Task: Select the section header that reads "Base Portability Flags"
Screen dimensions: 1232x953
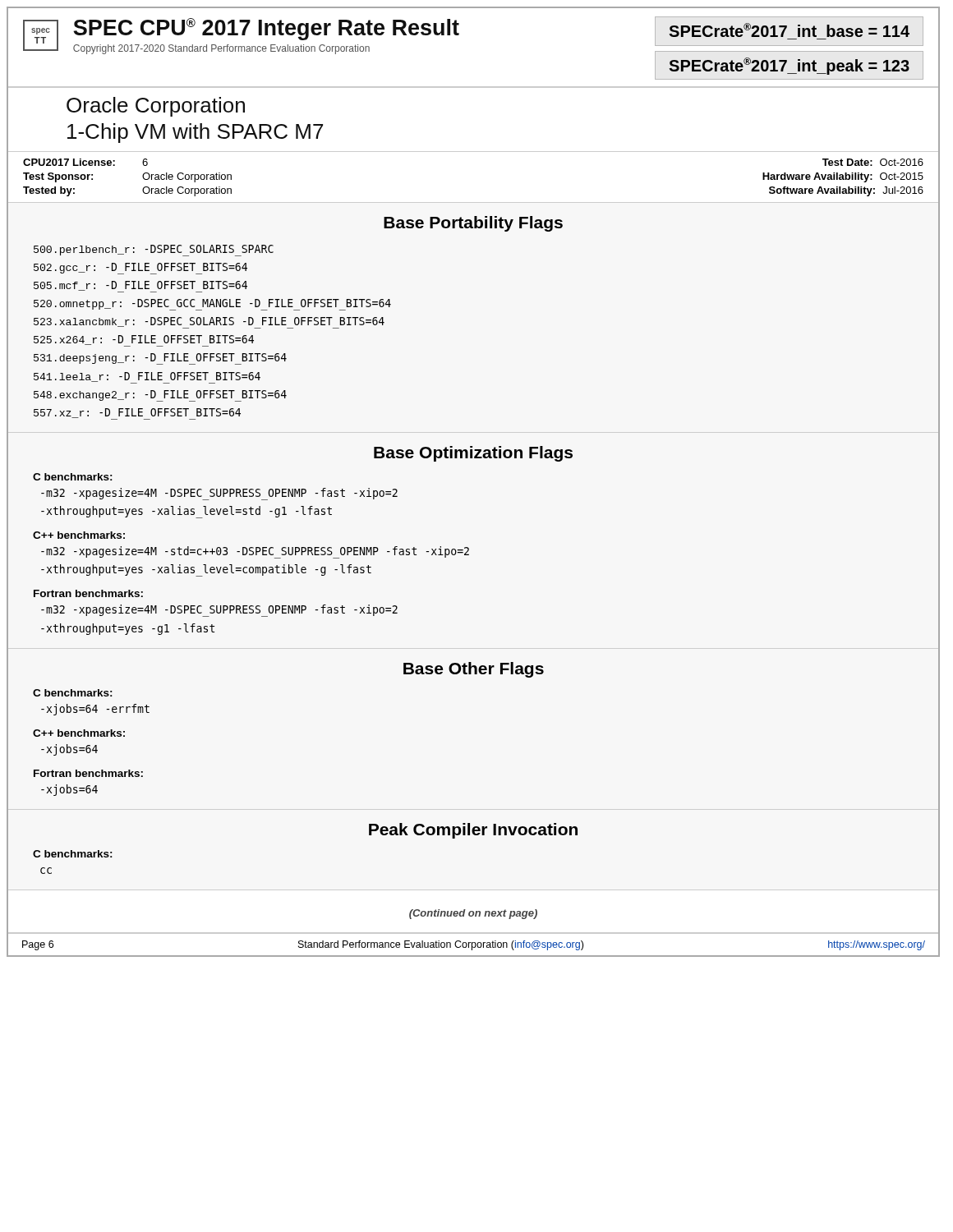Action: (473, 222)
